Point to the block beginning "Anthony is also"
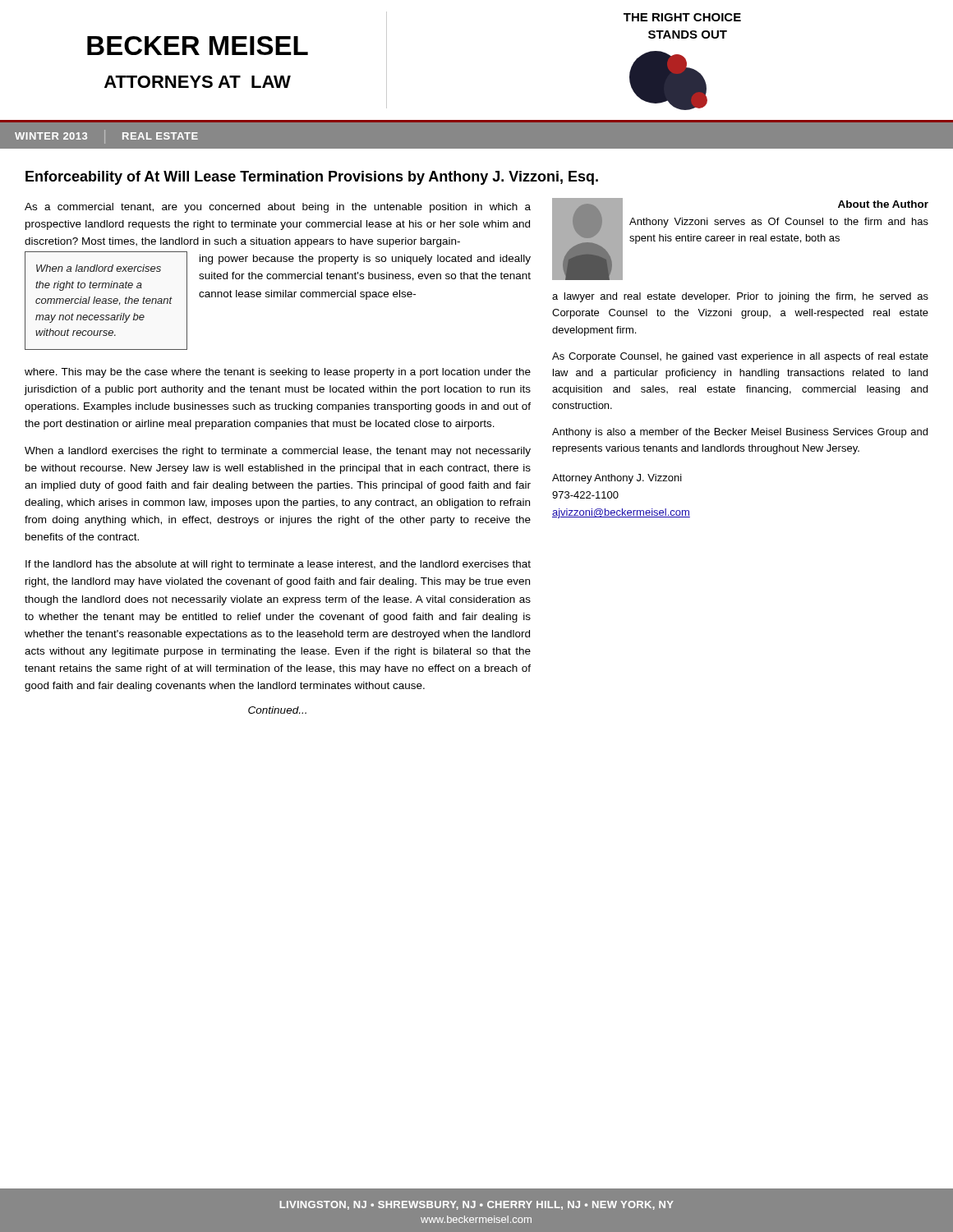 [x=740, y=440]
